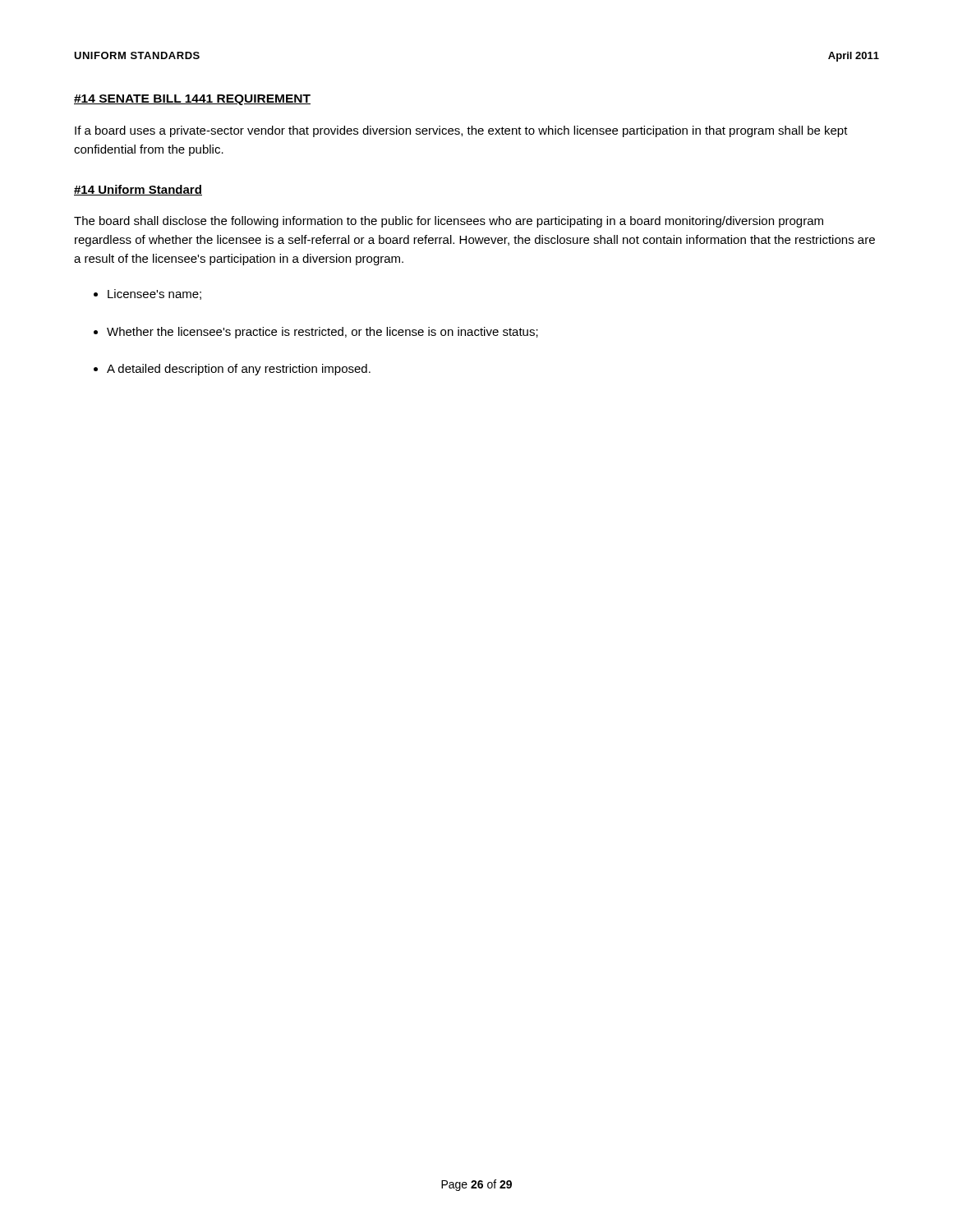
Task: Point to the passage starting "The board shall"
Action: click(x=475, y=239)
